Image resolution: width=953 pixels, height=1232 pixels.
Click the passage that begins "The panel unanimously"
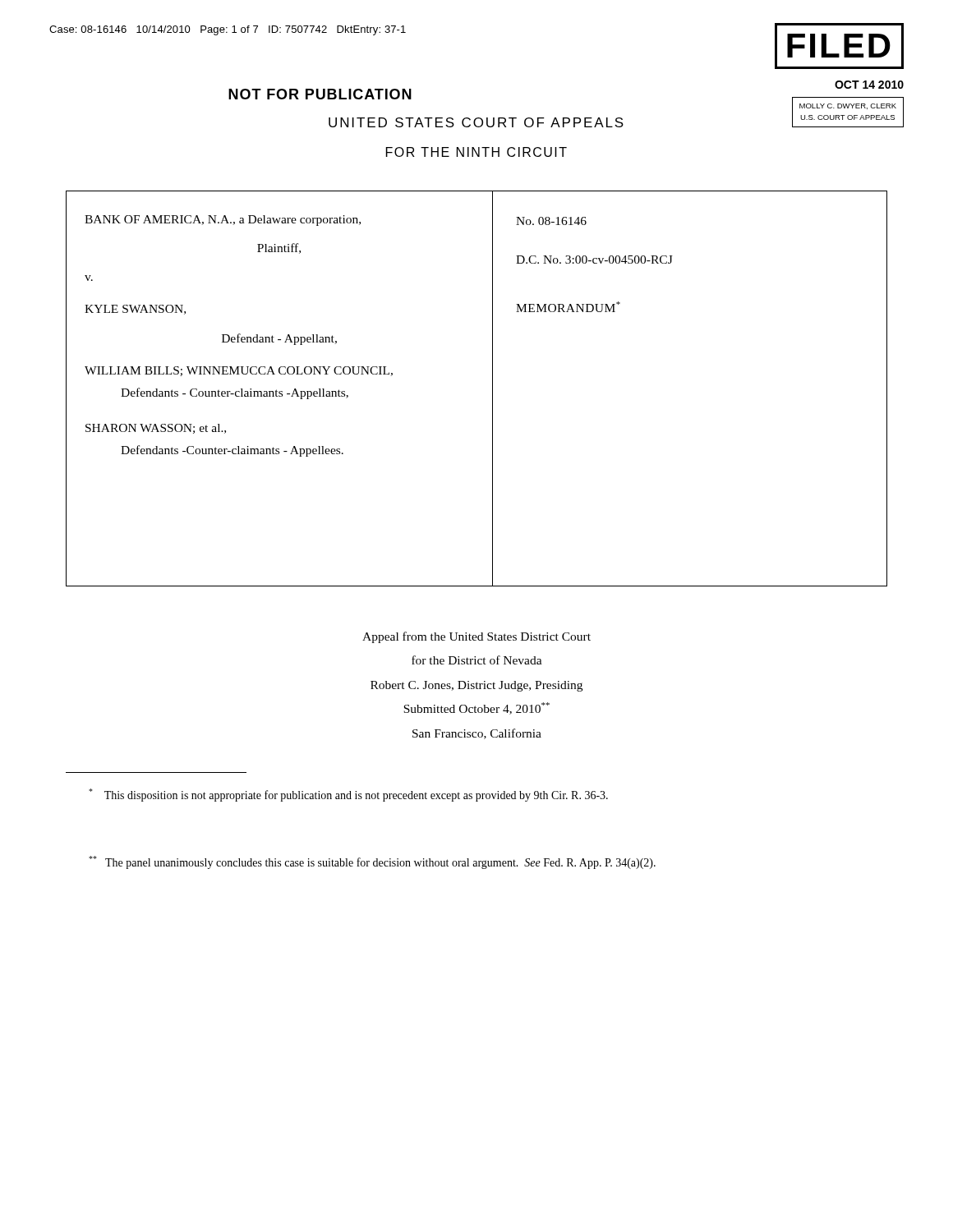361,861
